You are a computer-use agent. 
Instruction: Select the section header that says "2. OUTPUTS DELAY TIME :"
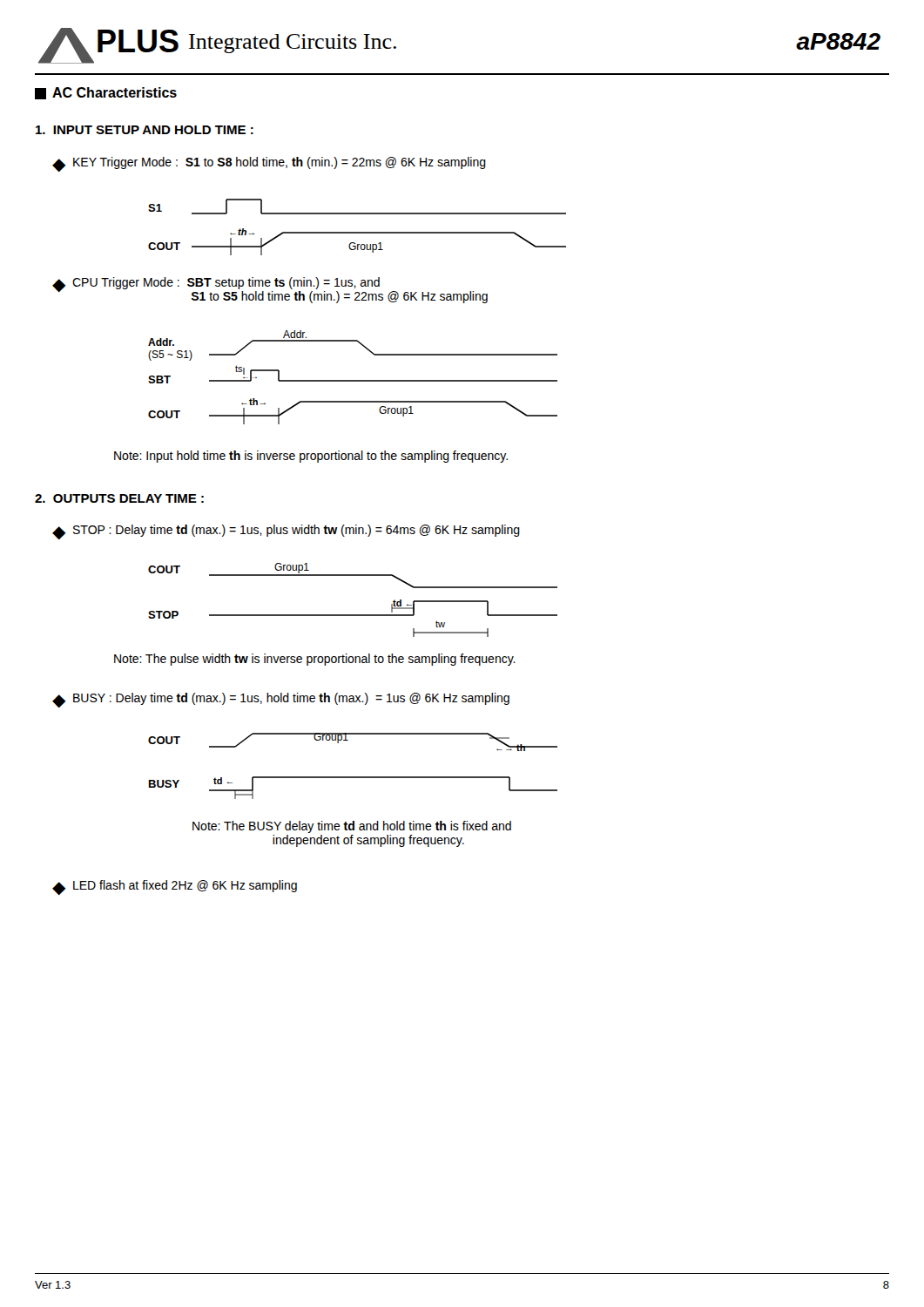[x=120, y=498]
